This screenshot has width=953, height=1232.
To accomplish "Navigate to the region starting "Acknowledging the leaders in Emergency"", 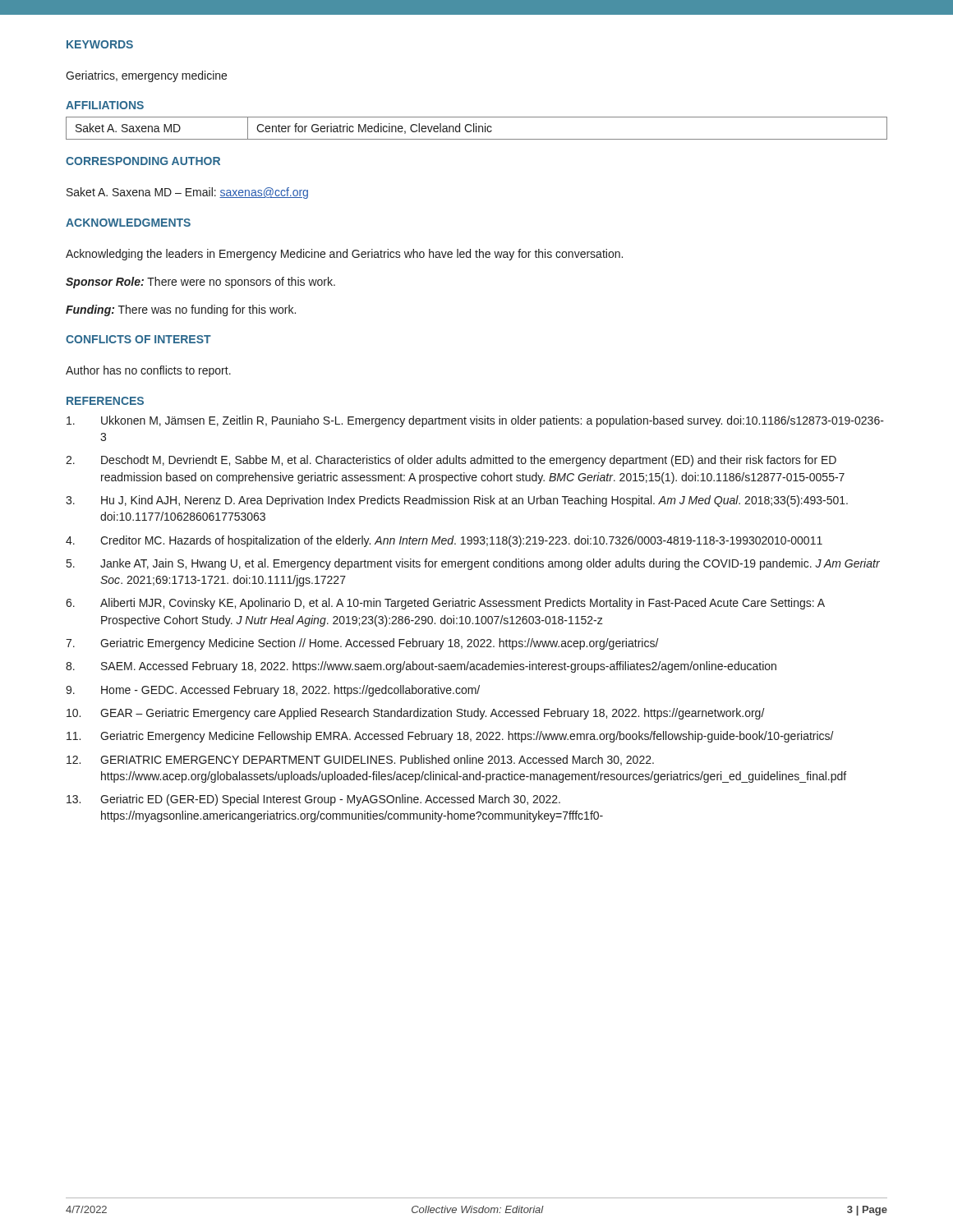I will (x=476, y=254).
